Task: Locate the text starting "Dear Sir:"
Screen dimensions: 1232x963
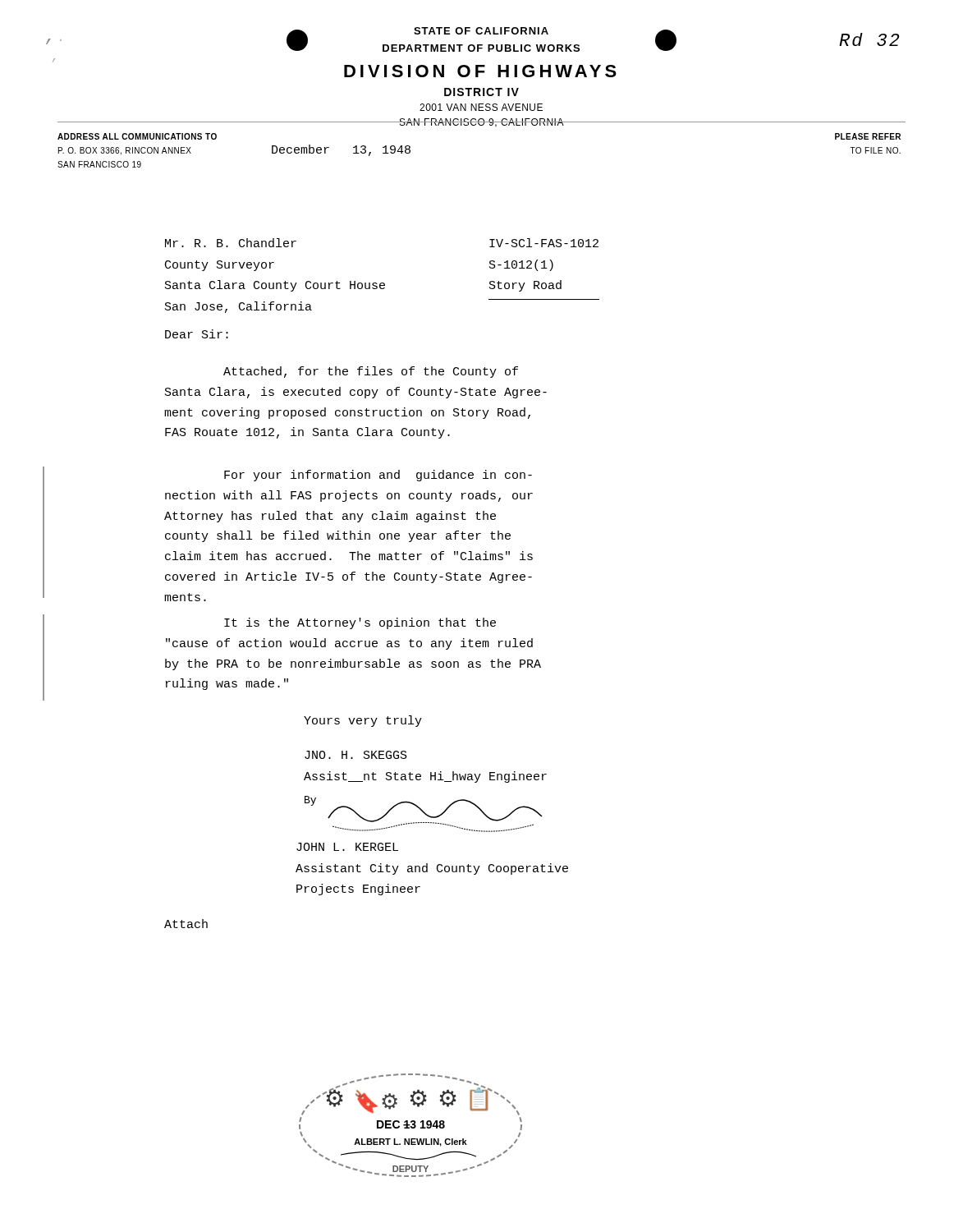Action: [x=197, y=336]
